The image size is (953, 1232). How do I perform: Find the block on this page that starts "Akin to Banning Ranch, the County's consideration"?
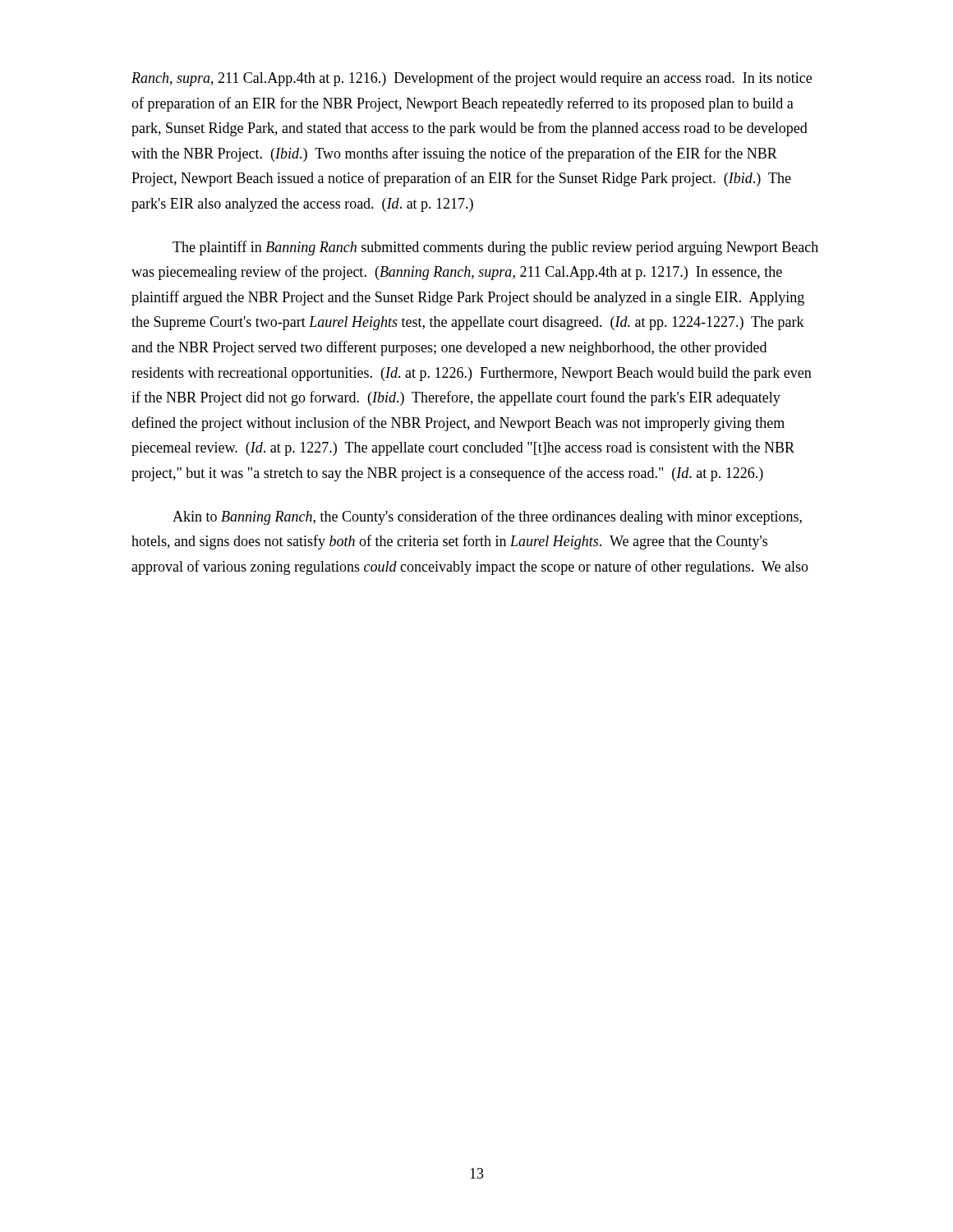click(x=476, y=542)
